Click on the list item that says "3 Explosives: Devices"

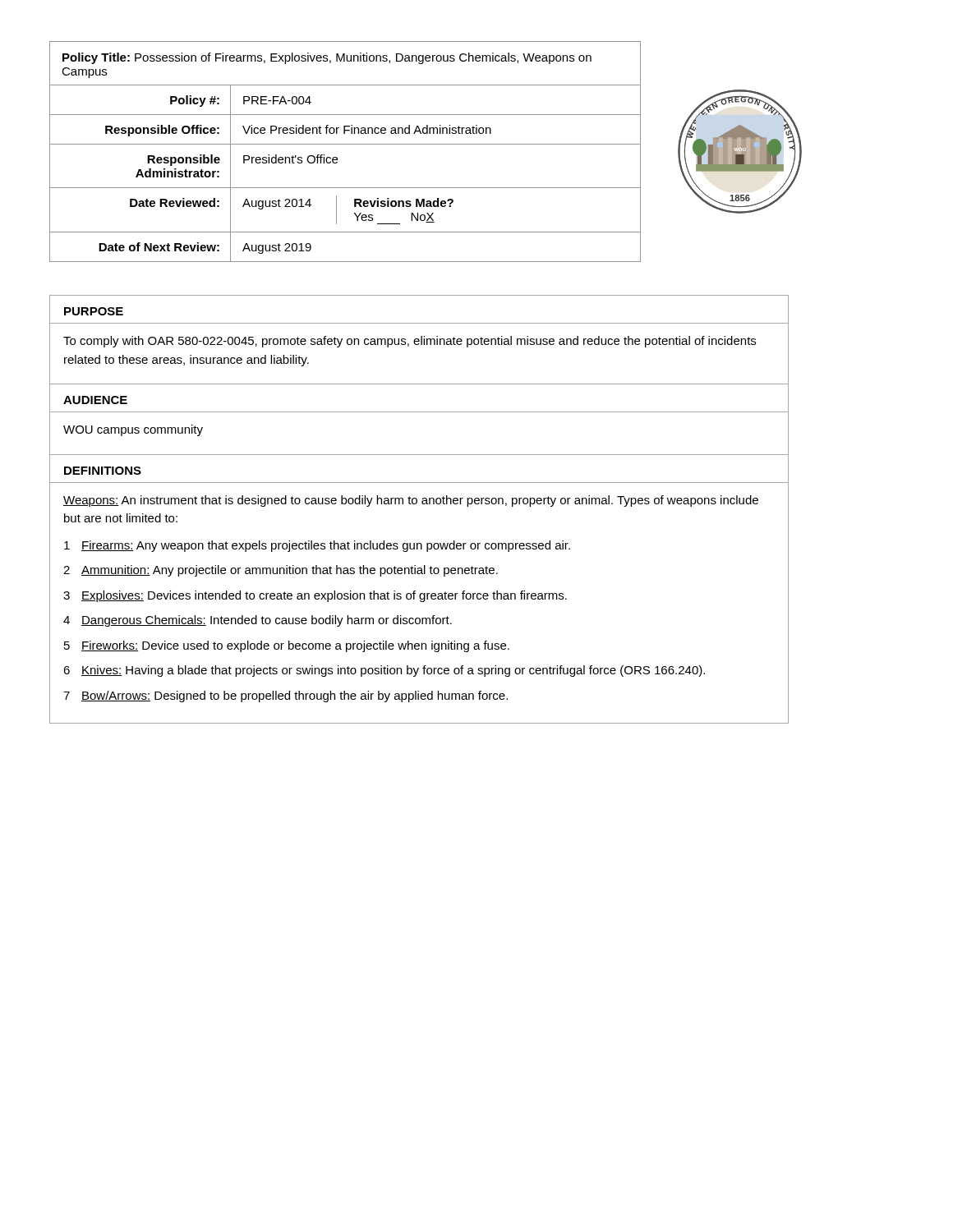315,595
